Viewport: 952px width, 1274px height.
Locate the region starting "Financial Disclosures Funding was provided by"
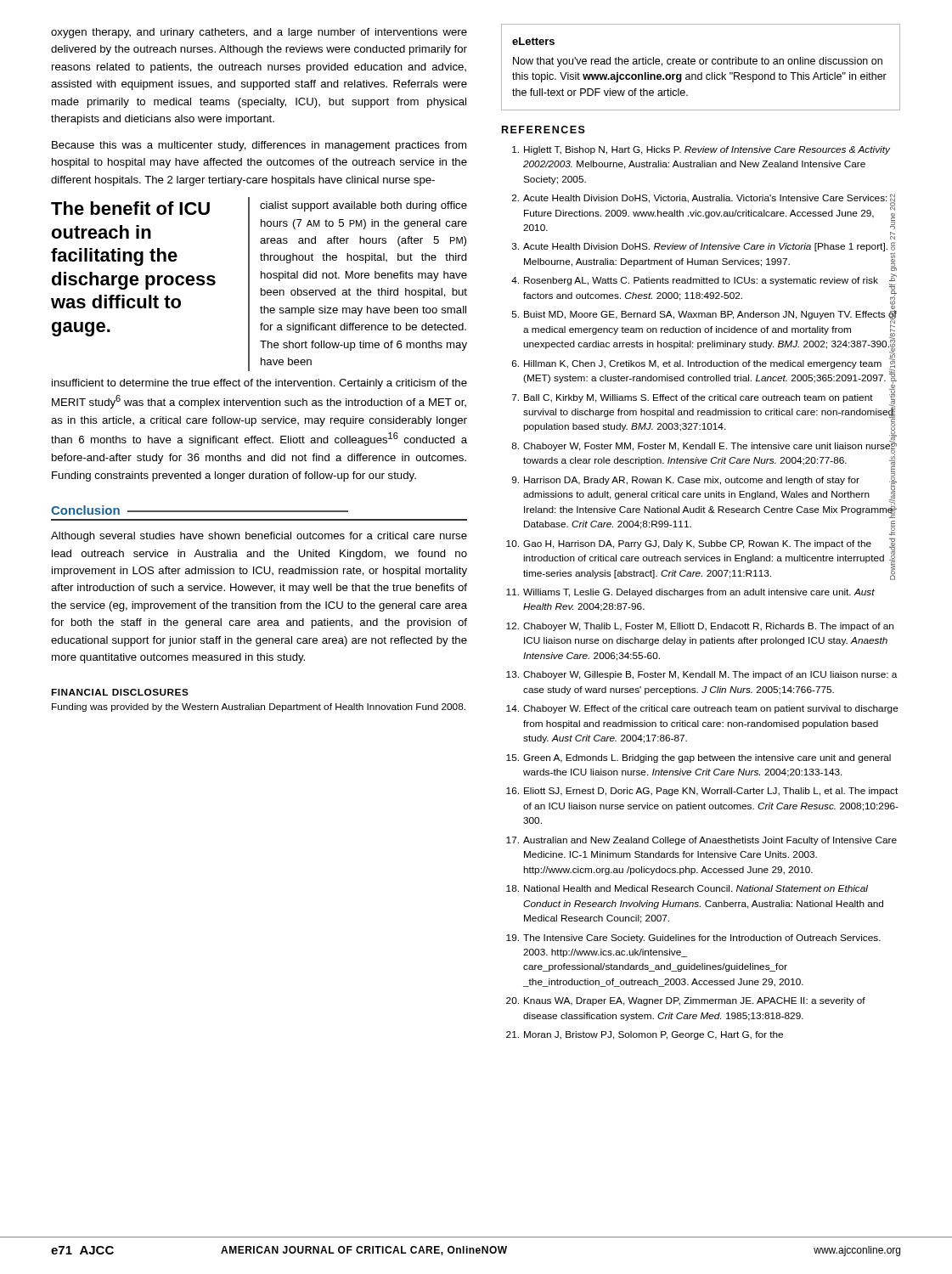click(259, 699)
